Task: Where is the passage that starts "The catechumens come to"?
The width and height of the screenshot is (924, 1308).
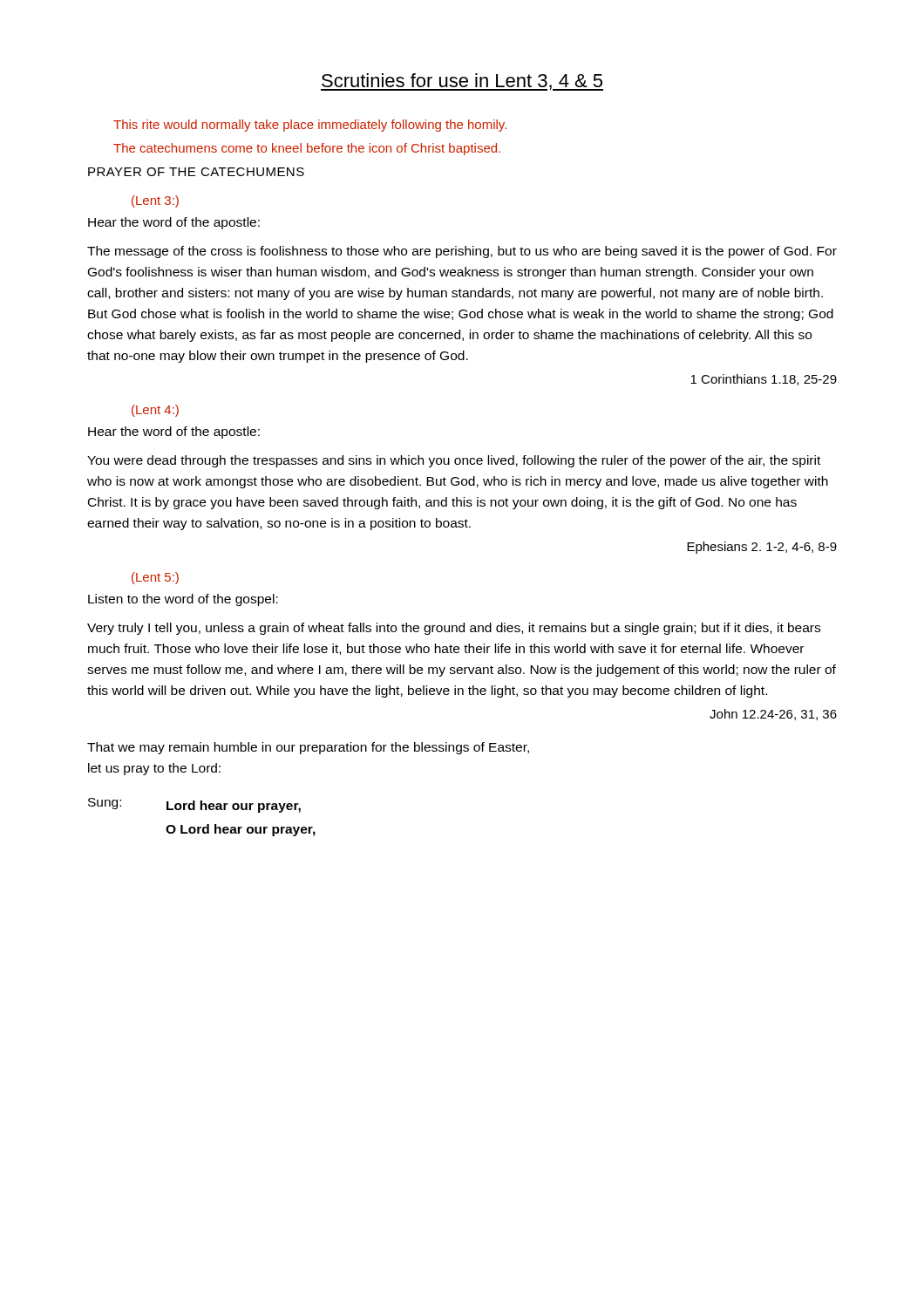Action: 307,148
